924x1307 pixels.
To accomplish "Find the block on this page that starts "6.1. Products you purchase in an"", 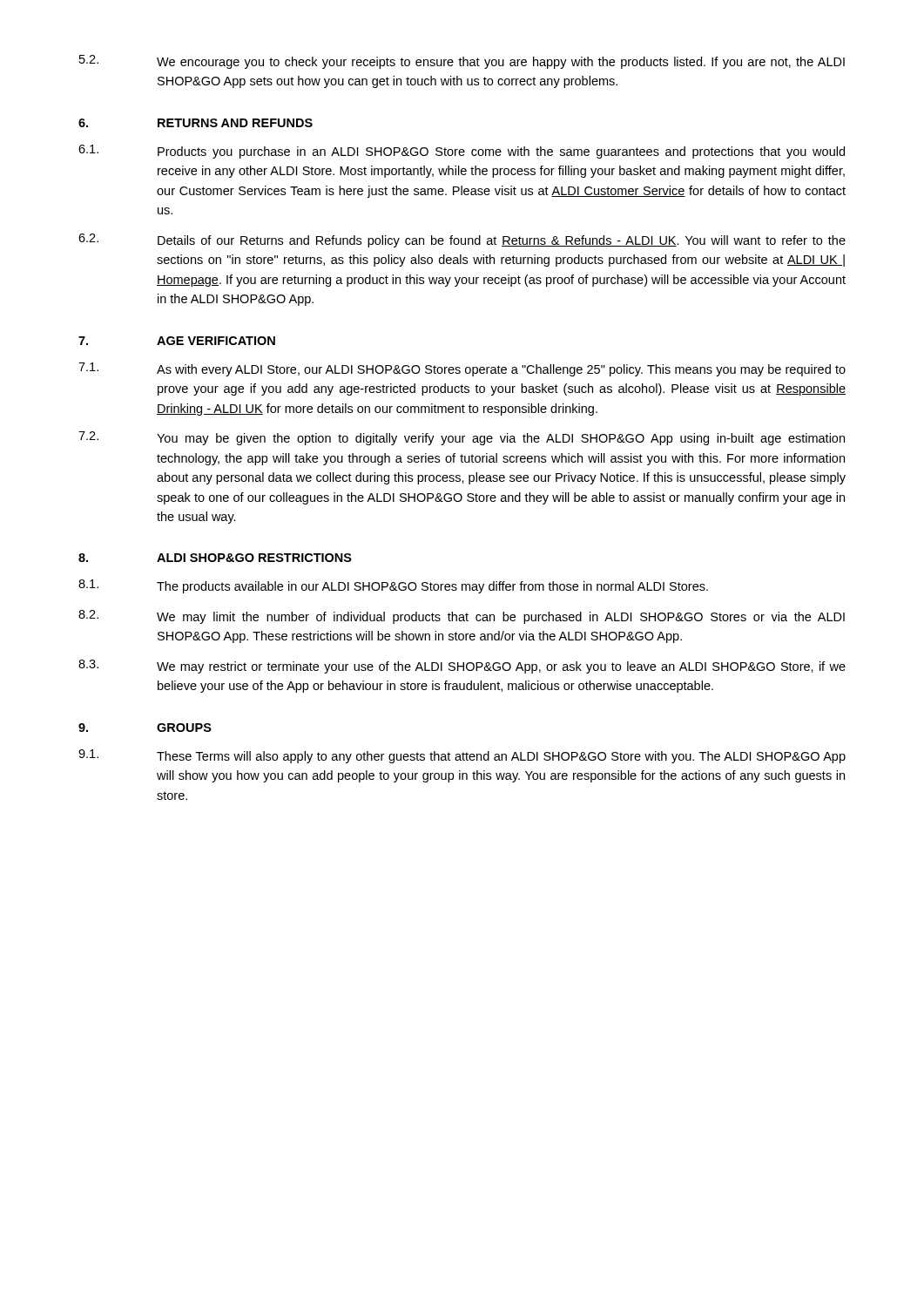I will point(462,181).
